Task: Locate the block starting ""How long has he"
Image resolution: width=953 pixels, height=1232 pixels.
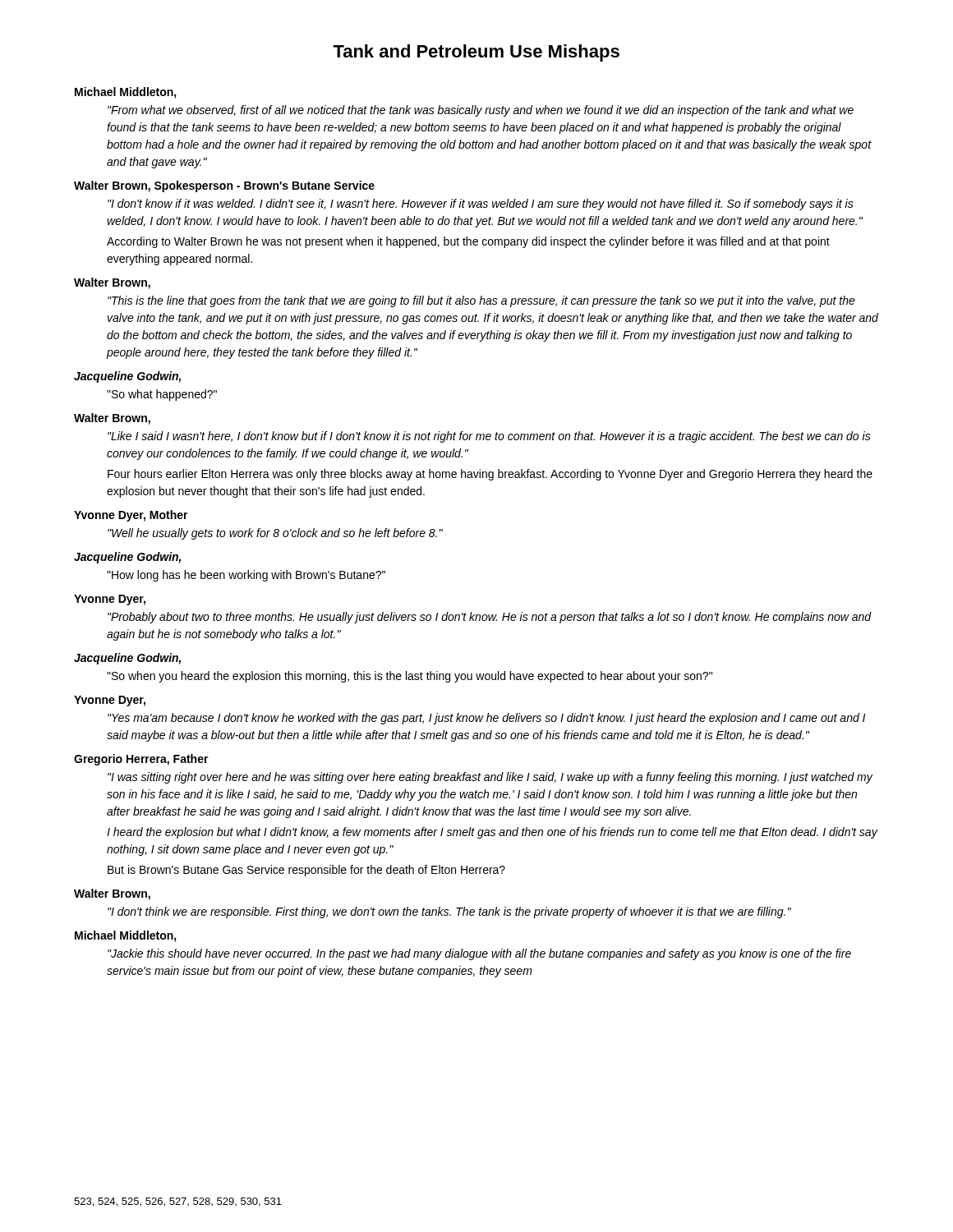Action: 246,576
